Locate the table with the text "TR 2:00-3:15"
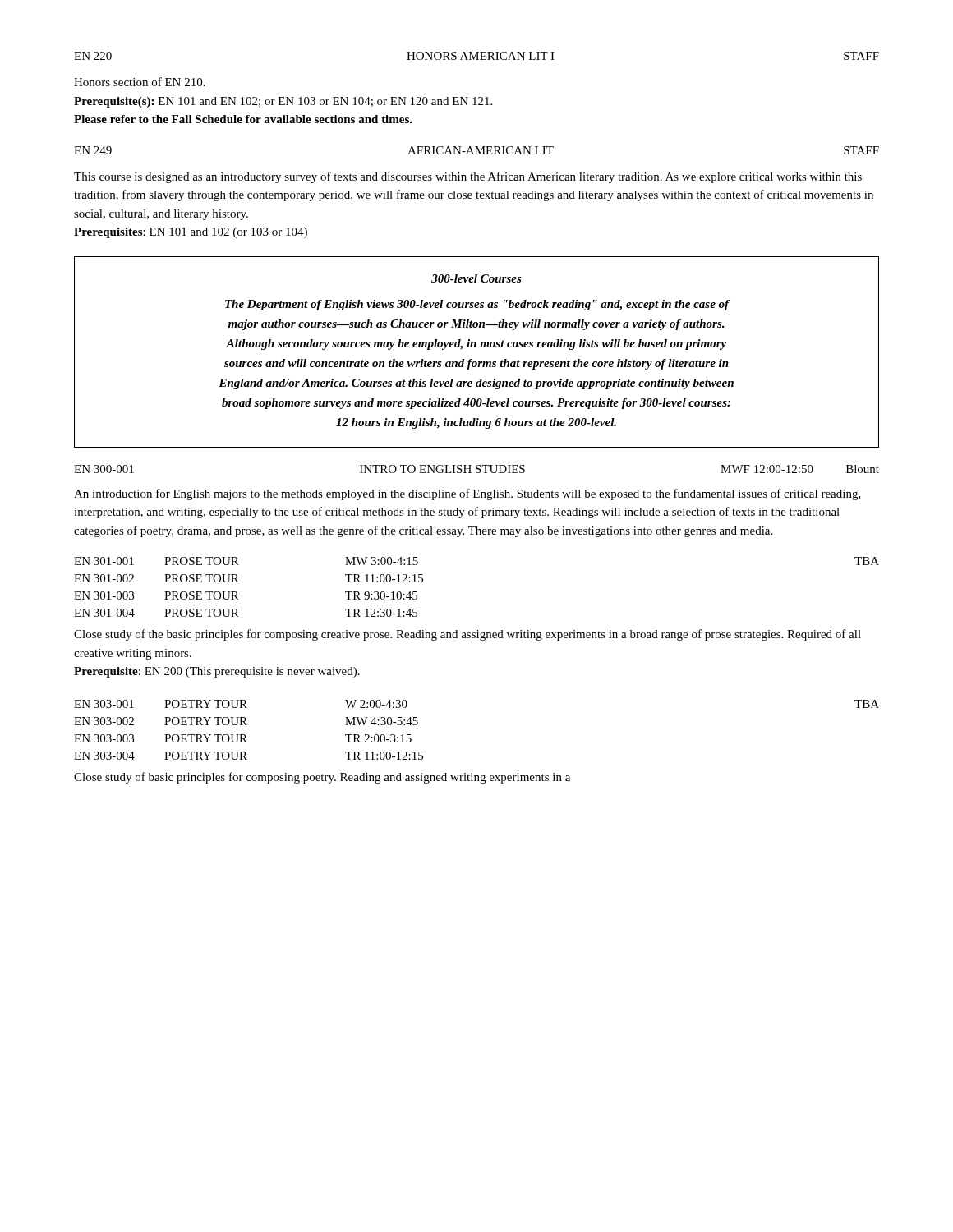 coord(476,730)
